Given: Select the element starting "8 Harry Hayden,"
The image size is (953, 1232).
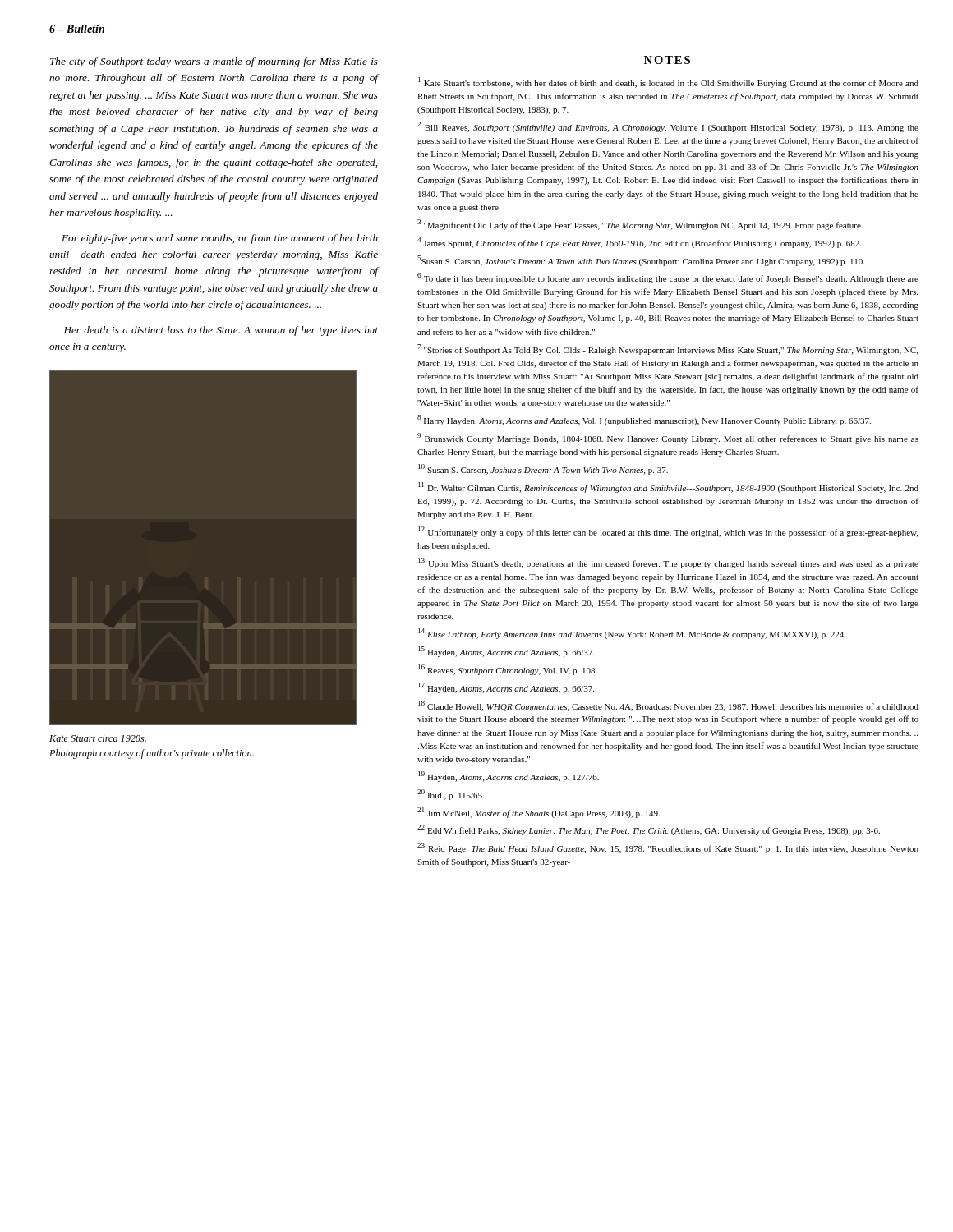Looking at the screenshot, I should (644, 419).
